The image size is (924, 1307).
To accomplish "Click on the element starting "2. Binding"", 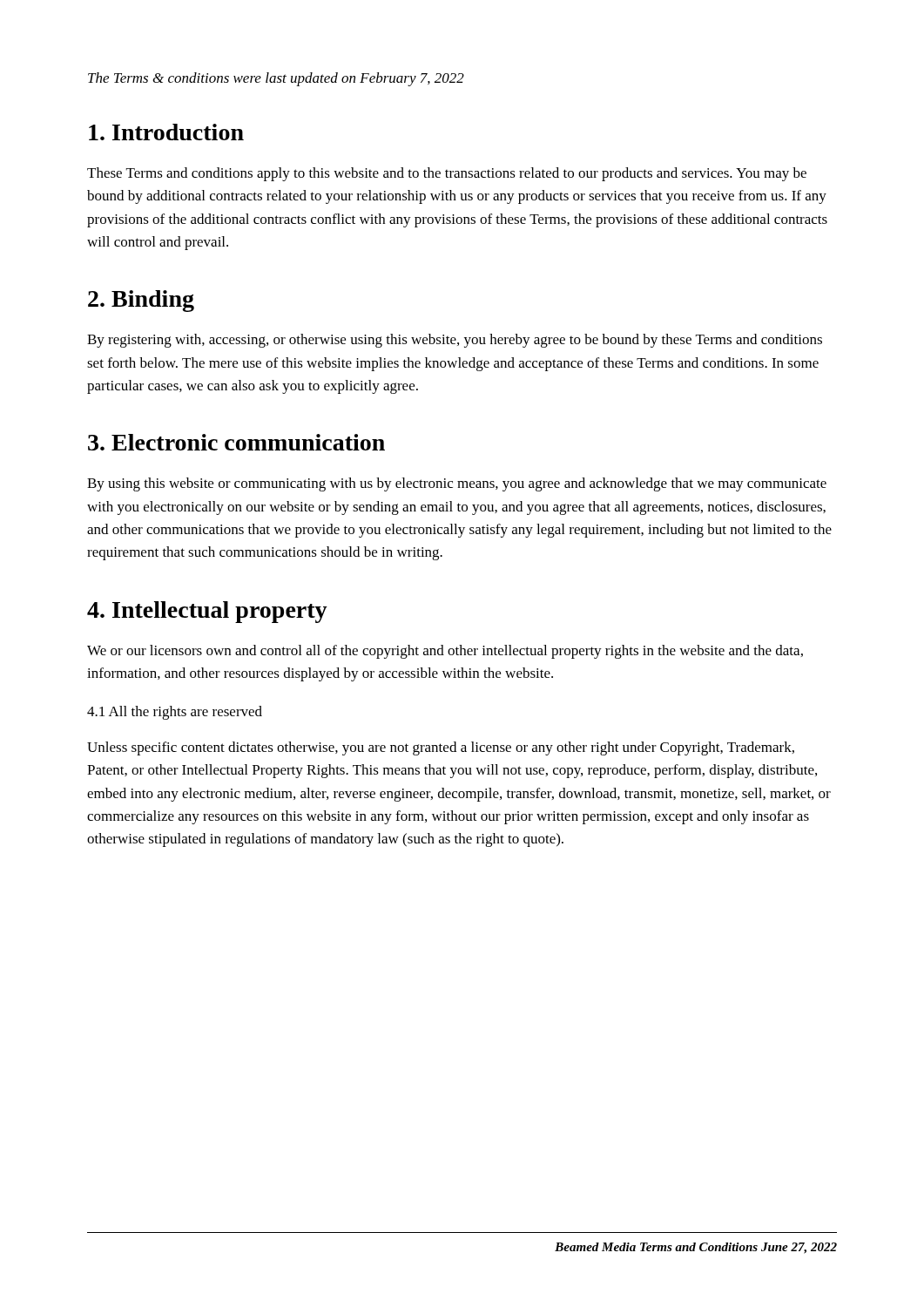I will click(x=141, y=301).
